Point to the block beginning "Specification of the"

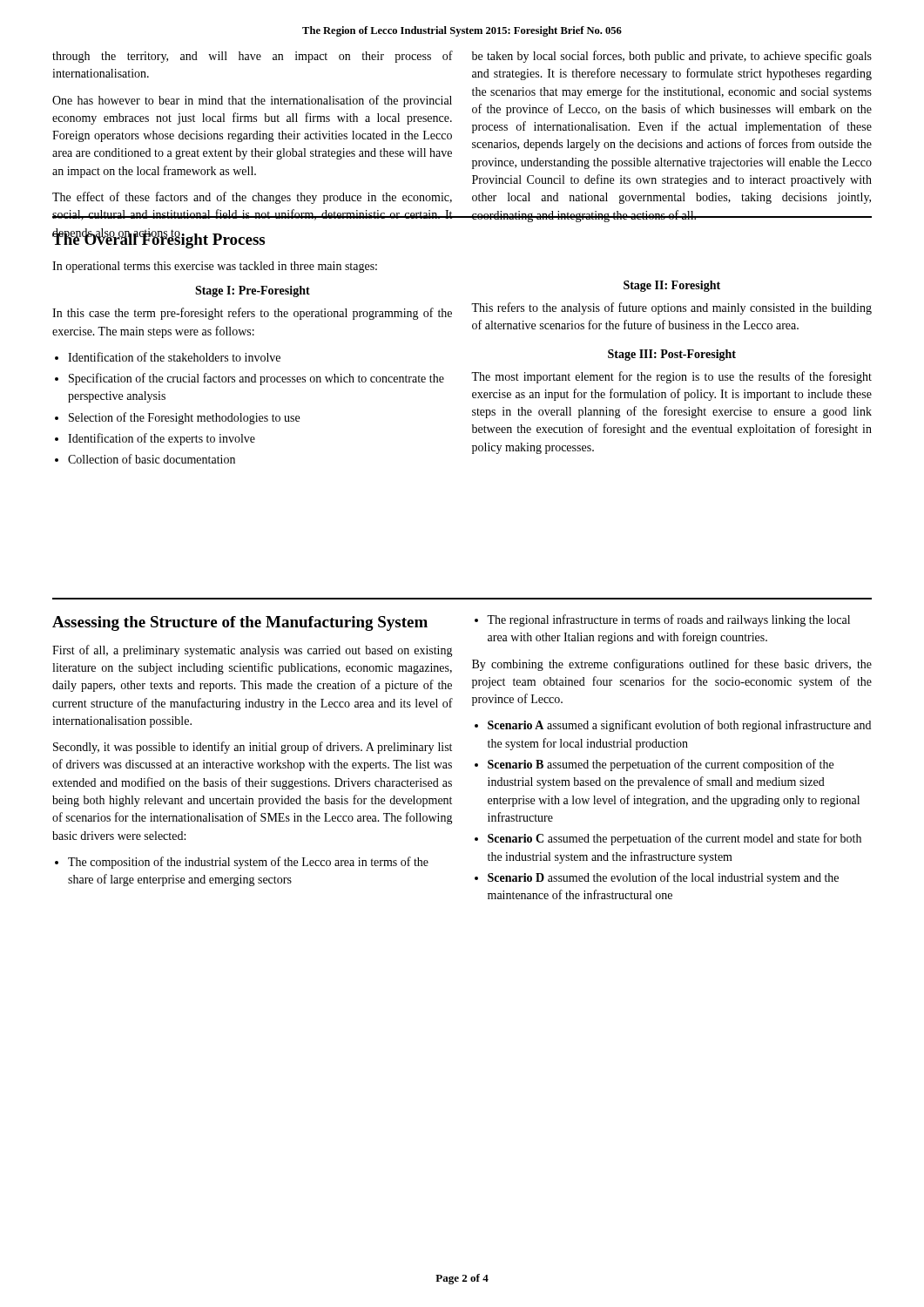tap(252, 388)
